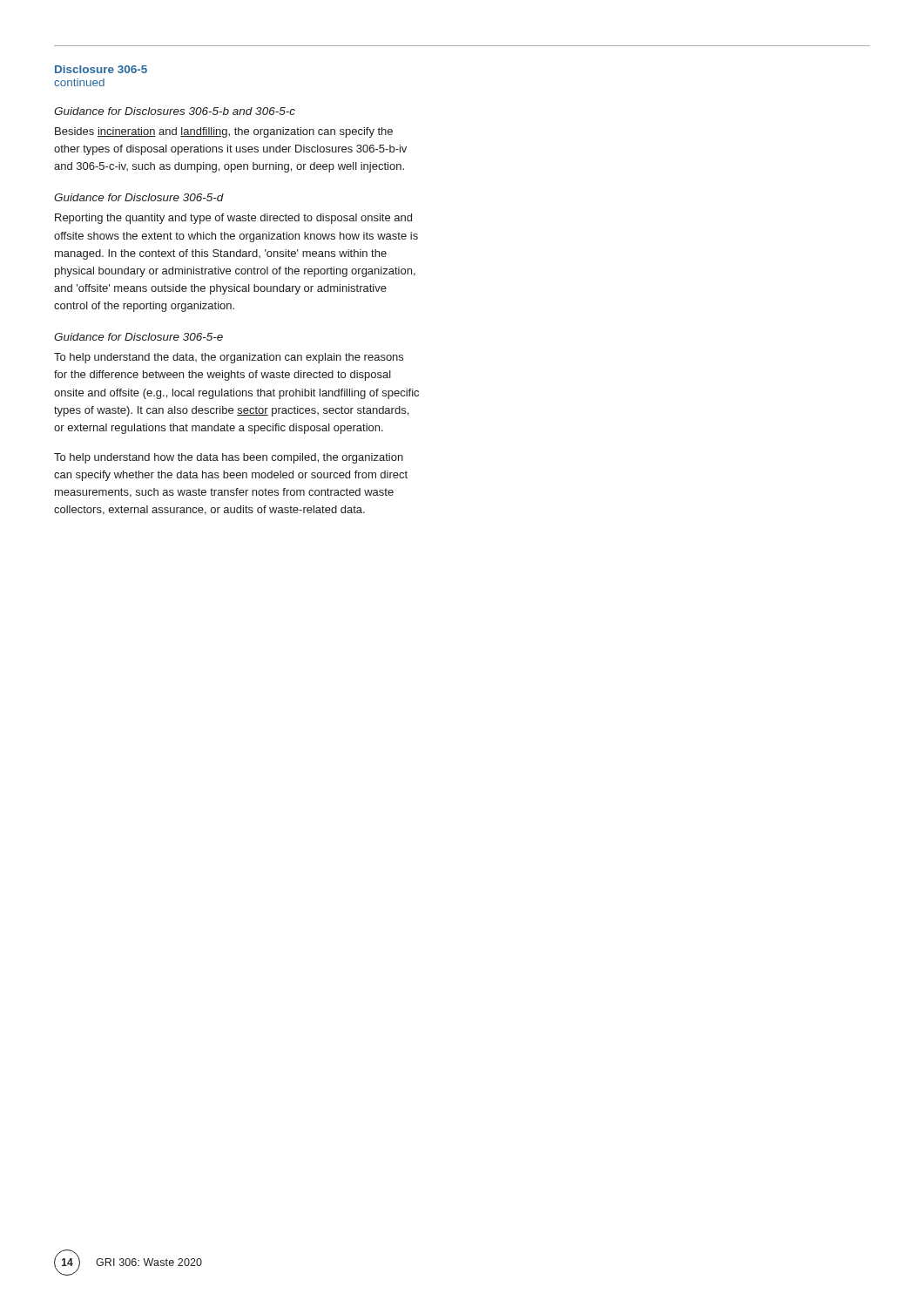Find the section header that says "Guidance for Disclosures 306-5-b and 306-5-c"
The height and width of the screenshot is (1307, 924).
coord(175,111)
